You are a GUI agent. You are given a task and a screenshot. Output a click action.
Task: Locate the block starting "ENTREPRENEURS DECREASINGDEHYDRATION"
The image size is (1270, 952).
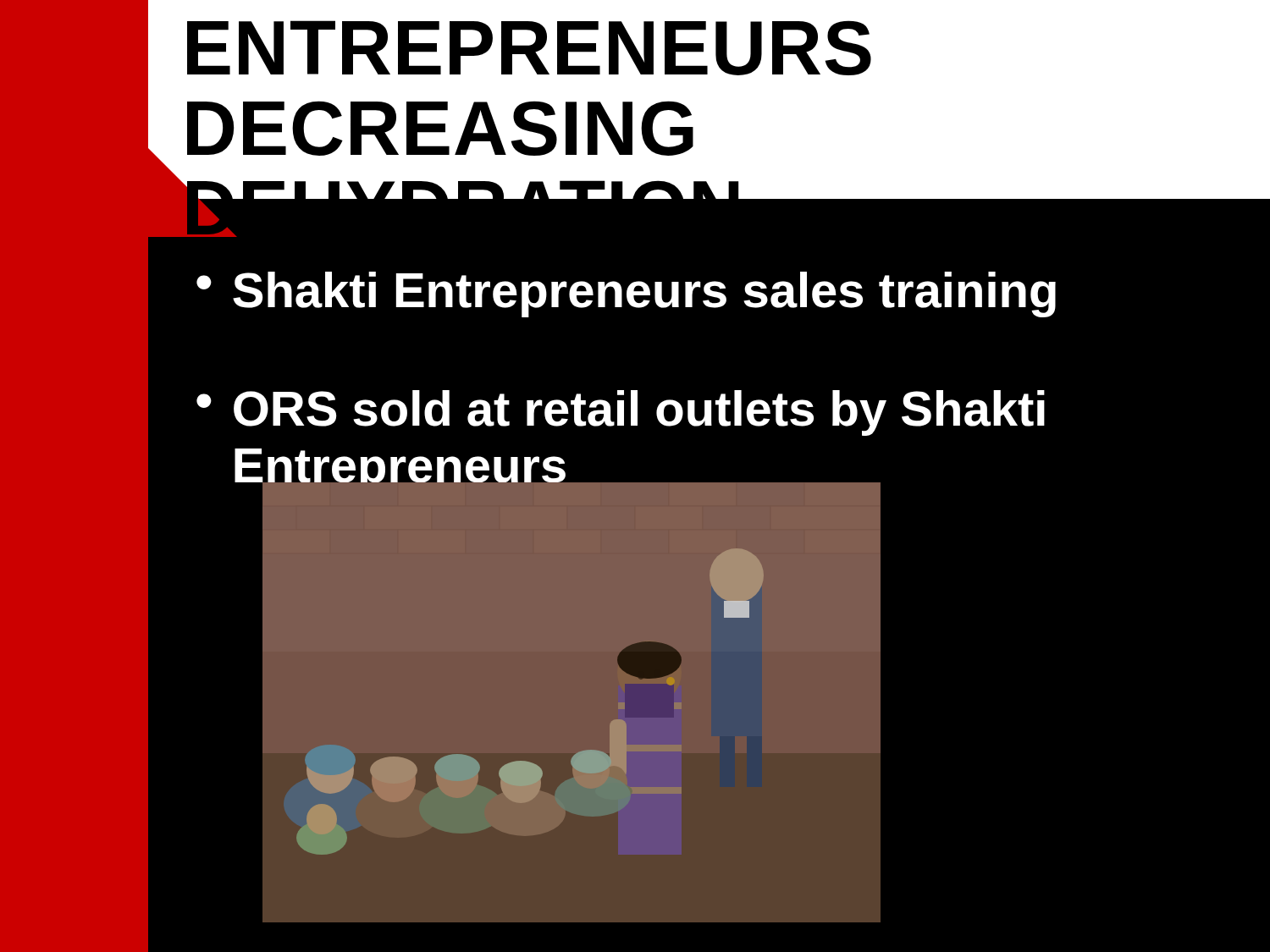(707, 128)
